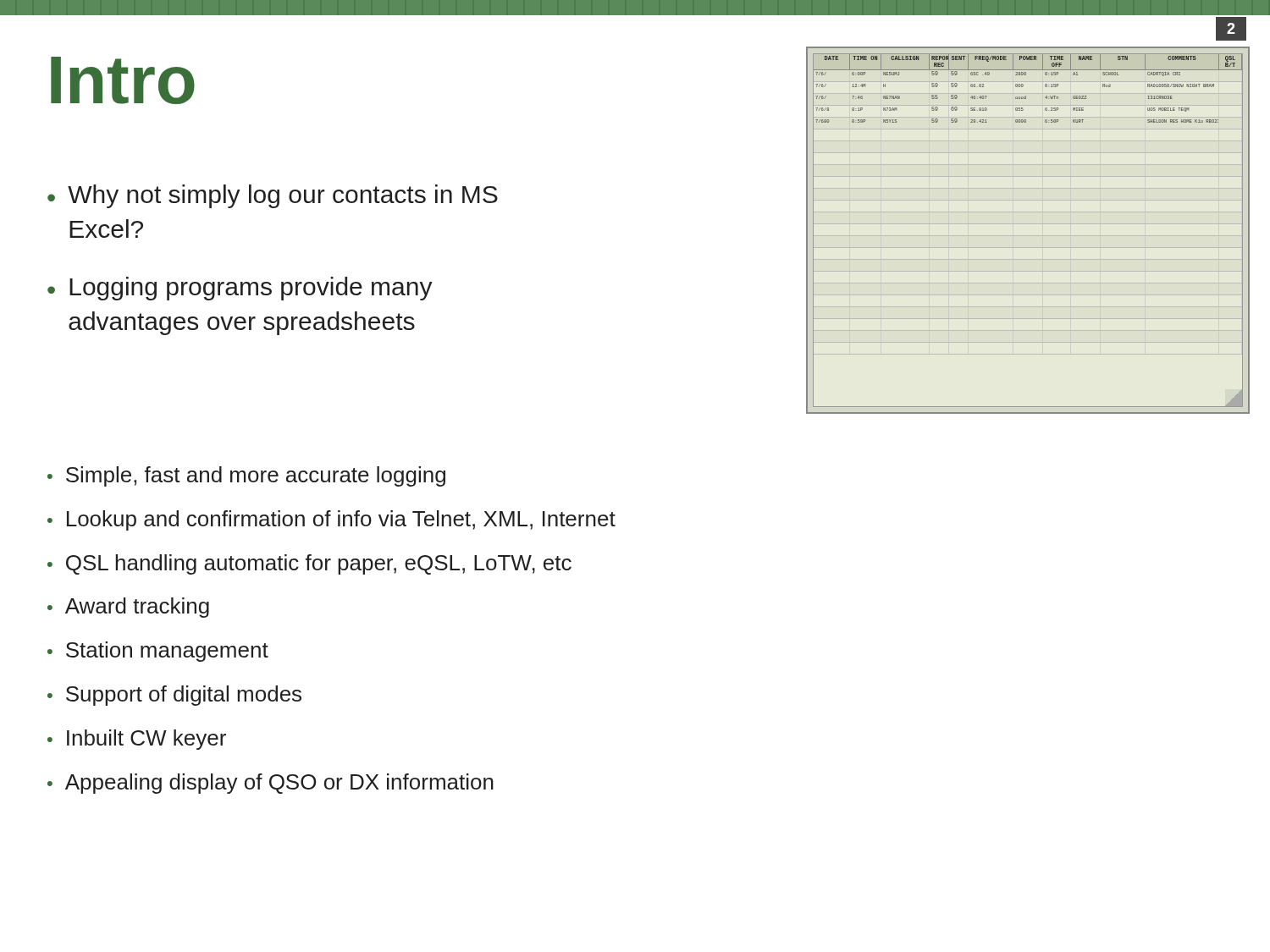Screen dimensions: 952x1270
Task: Locate the text "• Award tracking"
Action: 128,607
